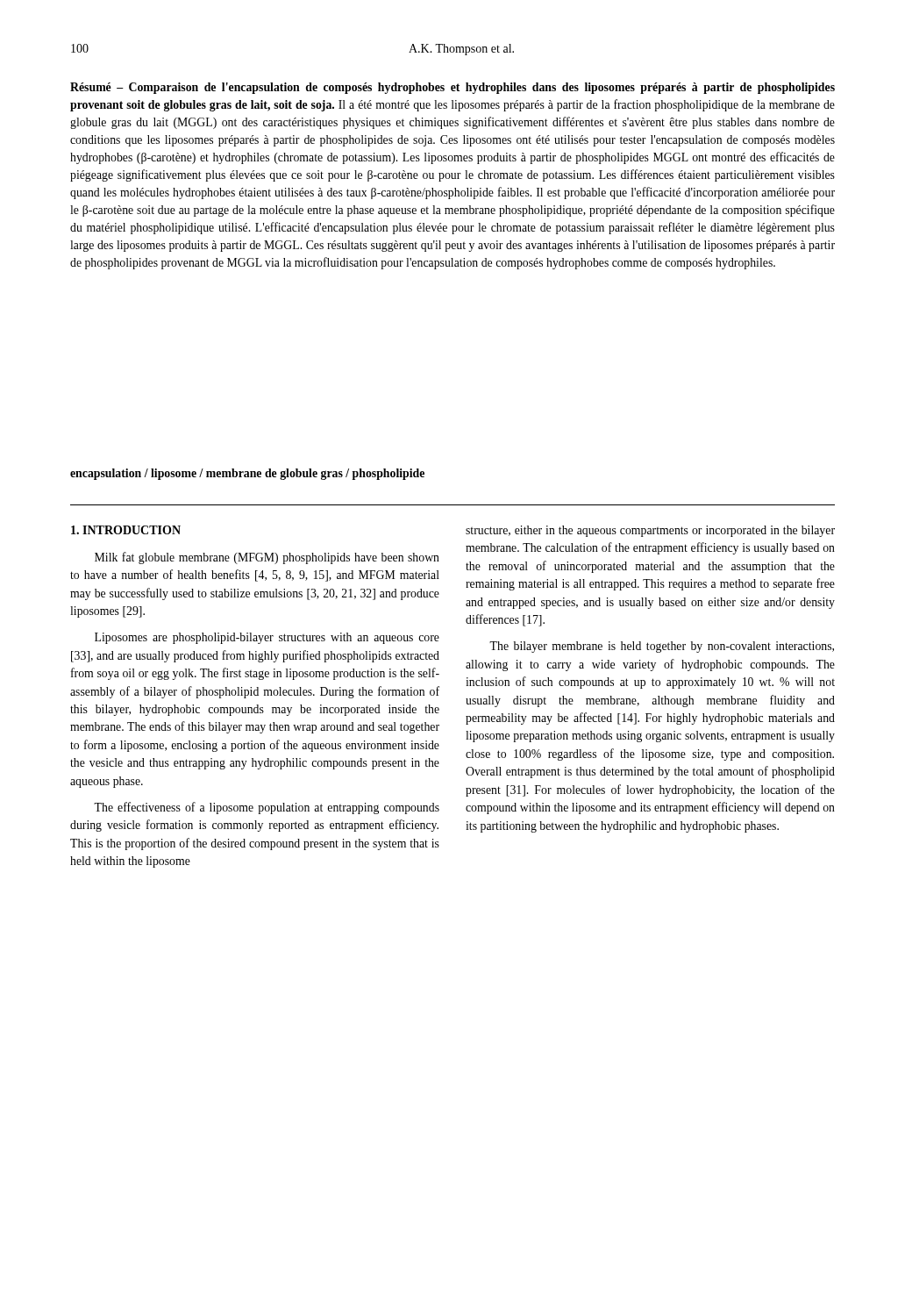
Task: Find the element starting "Résumé – Comparaison de l'encapsulation de composés"
Action: tap(452, 175)
